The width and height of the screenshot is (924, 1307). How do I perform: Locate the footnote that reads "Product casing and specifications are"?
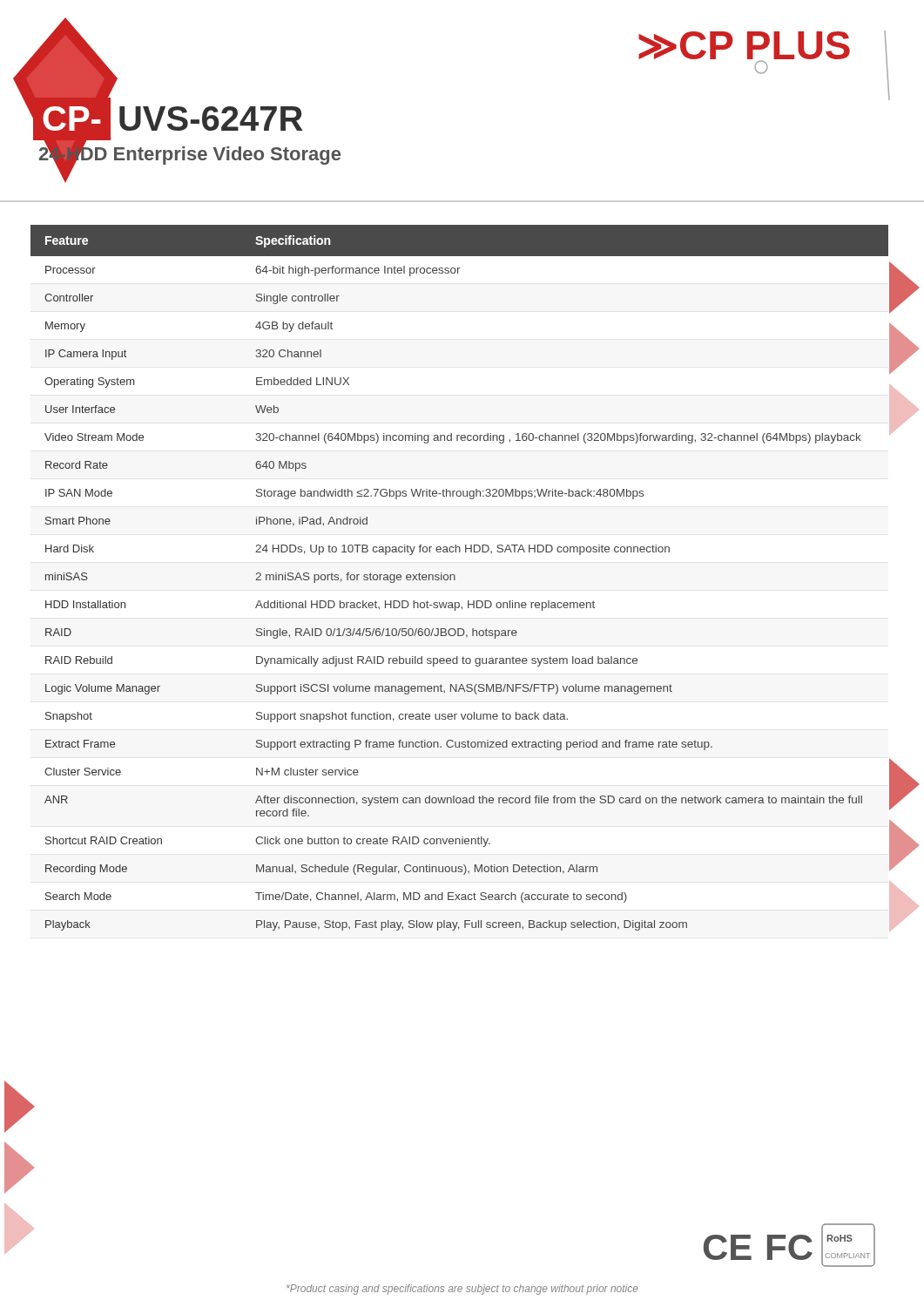[x=462, y=1289]
